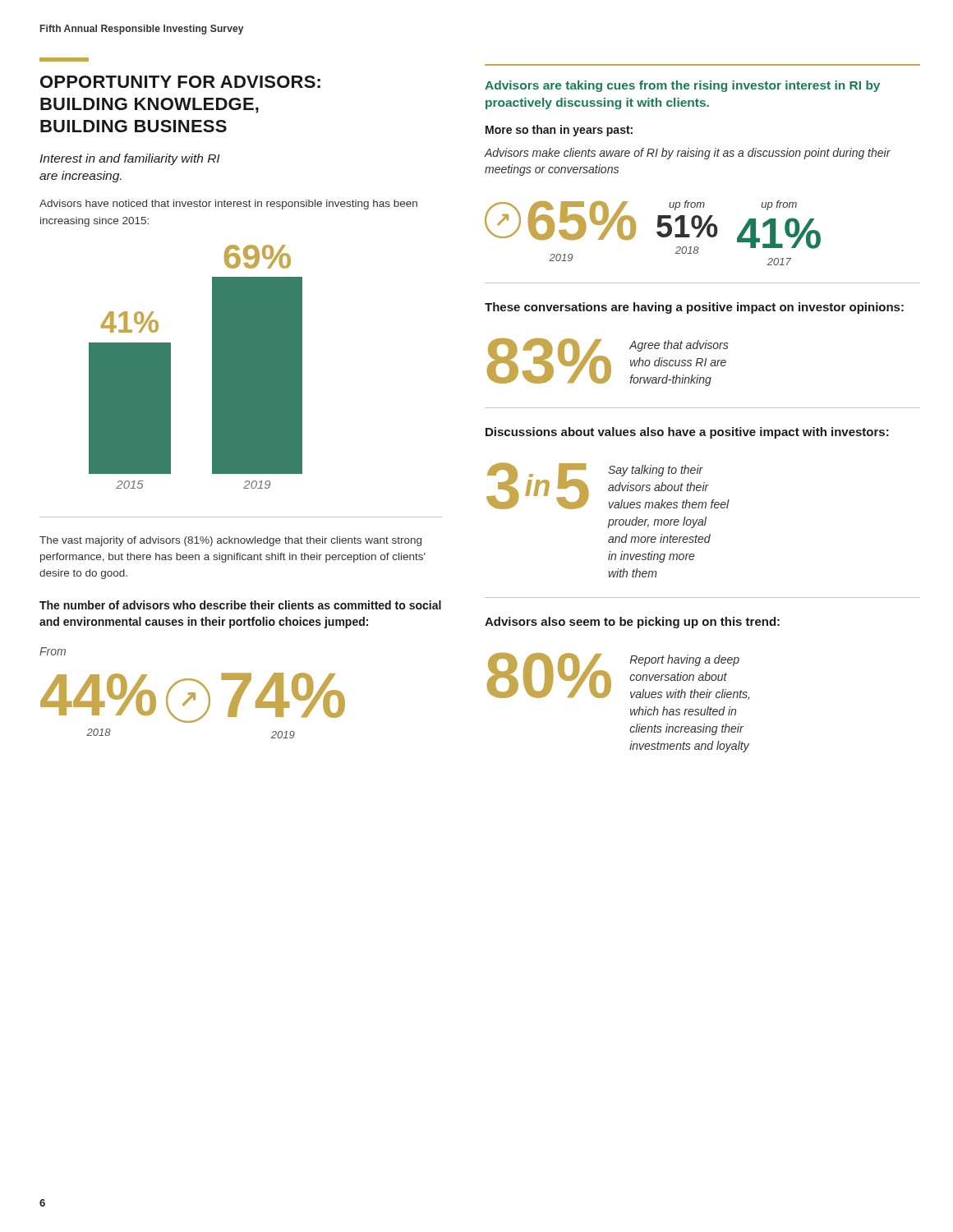Point to the block beginning "Advisors also seem to be picking"
Image resolution: width=953 pixels, height=1232 pixels.
click(x=633, y=622)
